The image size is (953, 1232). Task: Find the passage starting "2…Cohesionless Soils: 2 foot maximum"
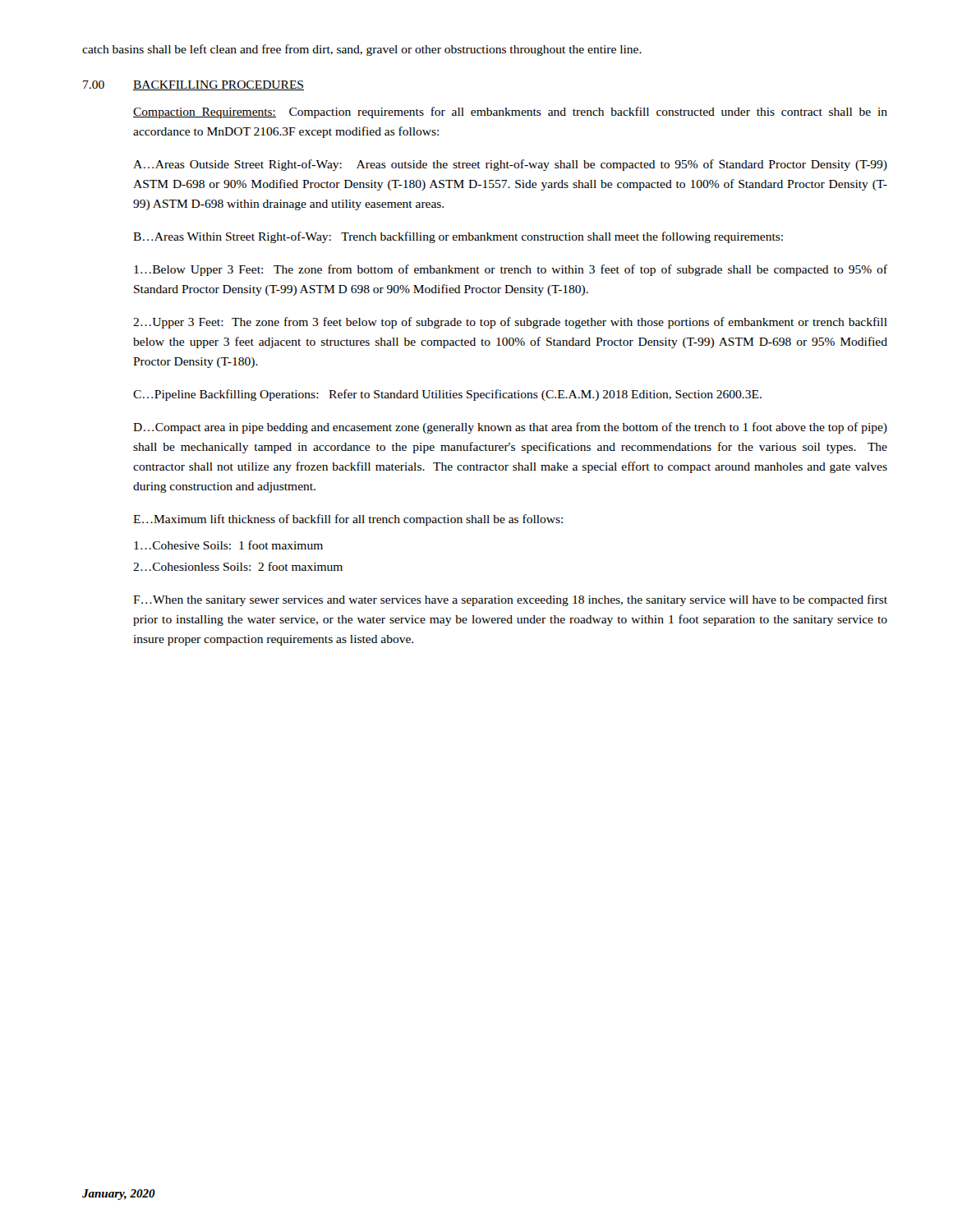tap(238, 567)
